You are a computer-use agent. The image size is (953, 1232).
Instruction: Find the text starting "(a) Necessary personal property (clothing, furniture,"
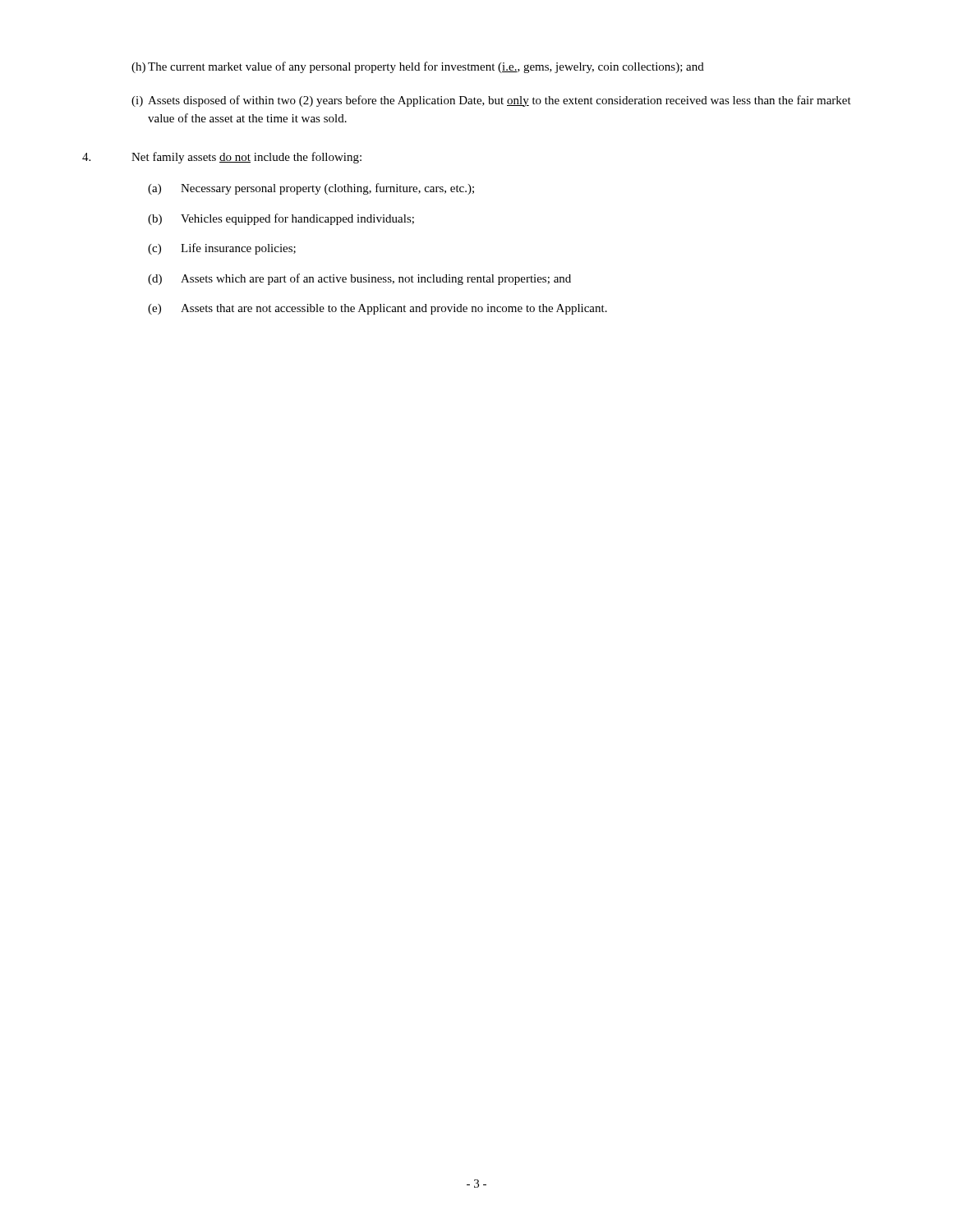pyautogui.click(x=476, y=188)
